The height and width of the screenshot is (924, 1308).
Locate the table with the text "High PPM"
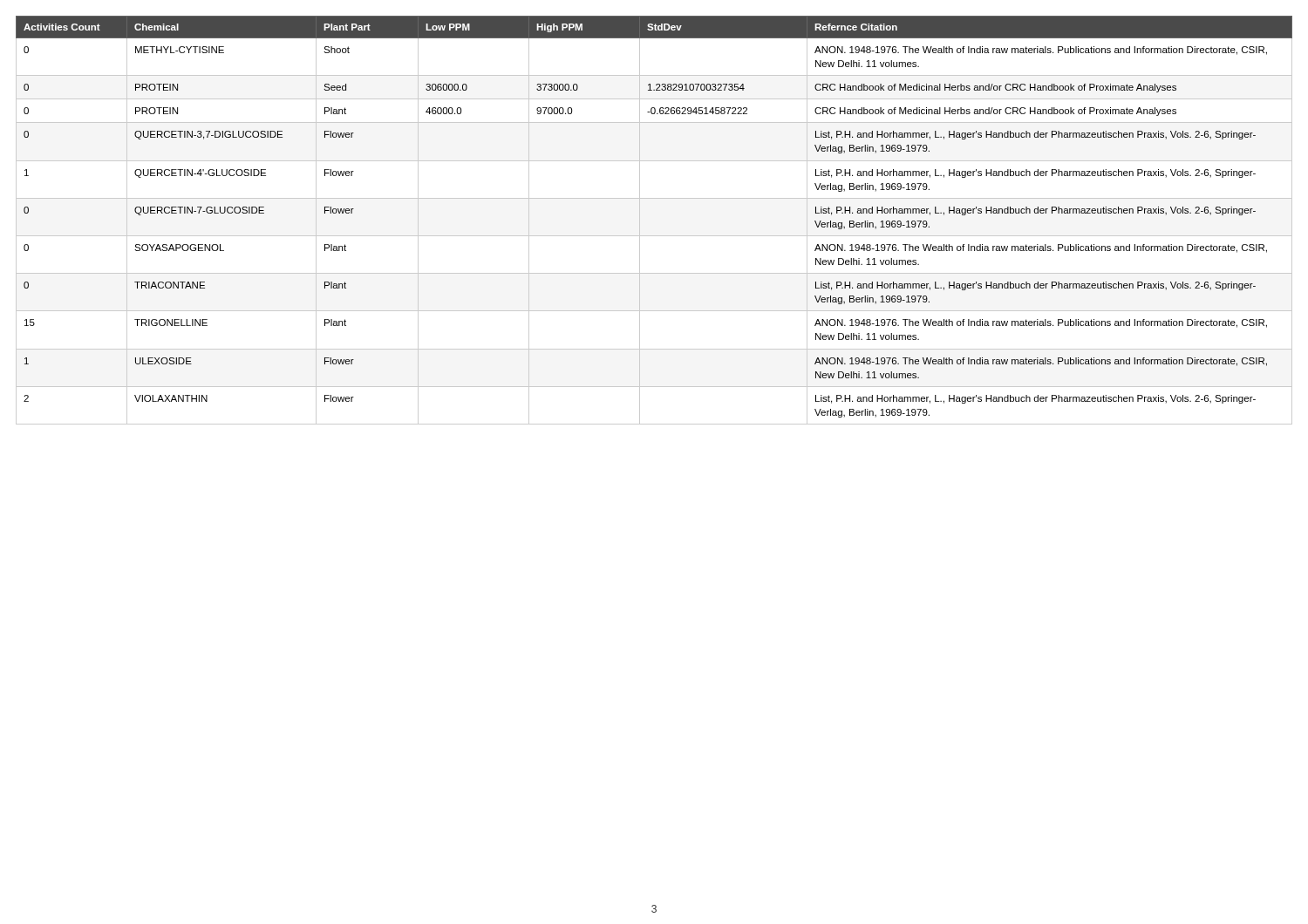[654, 220]
